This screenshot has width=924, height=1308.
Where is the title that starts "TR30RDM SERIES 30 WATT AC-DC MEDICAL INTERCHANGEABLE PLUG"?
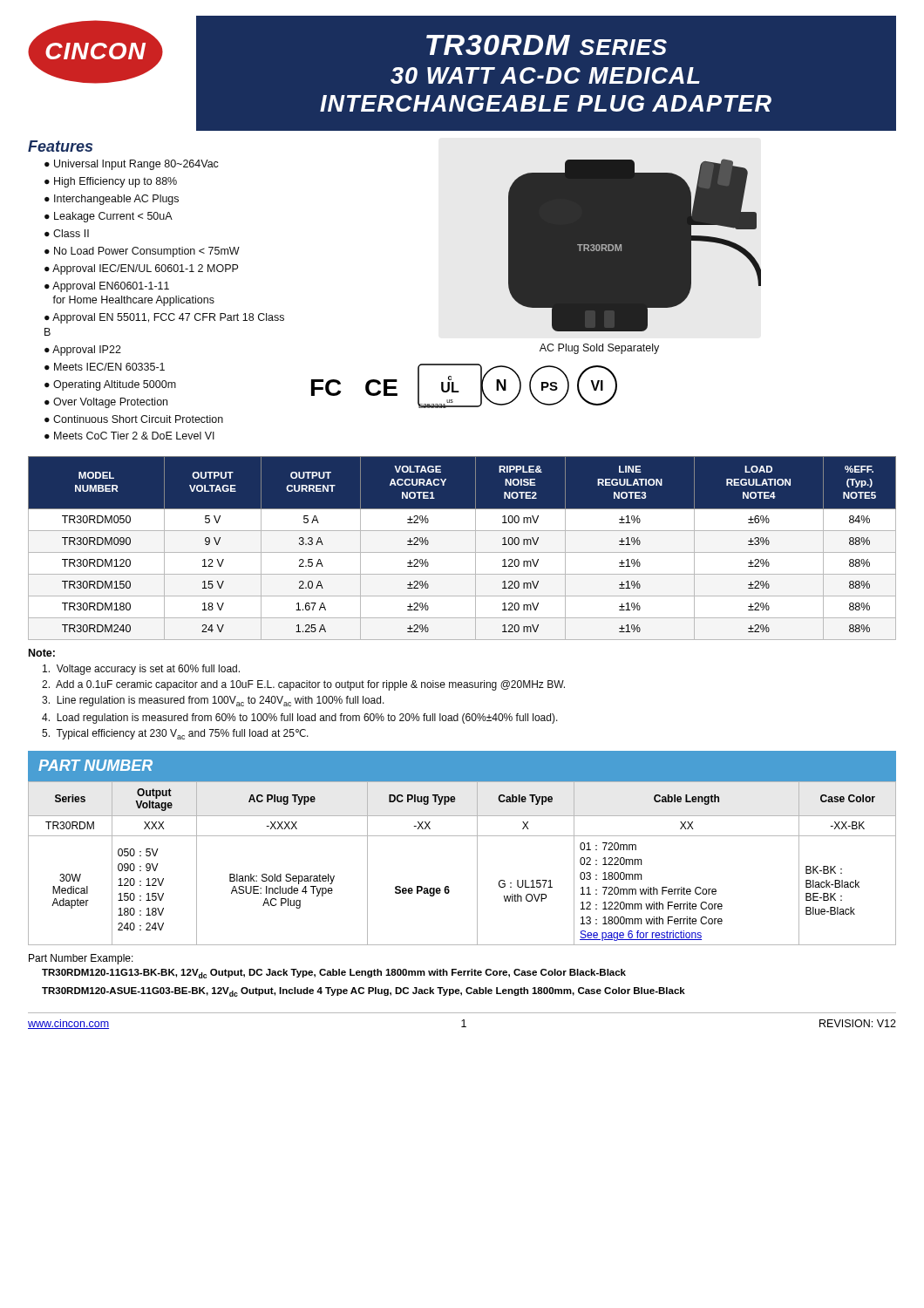(546, 73)
